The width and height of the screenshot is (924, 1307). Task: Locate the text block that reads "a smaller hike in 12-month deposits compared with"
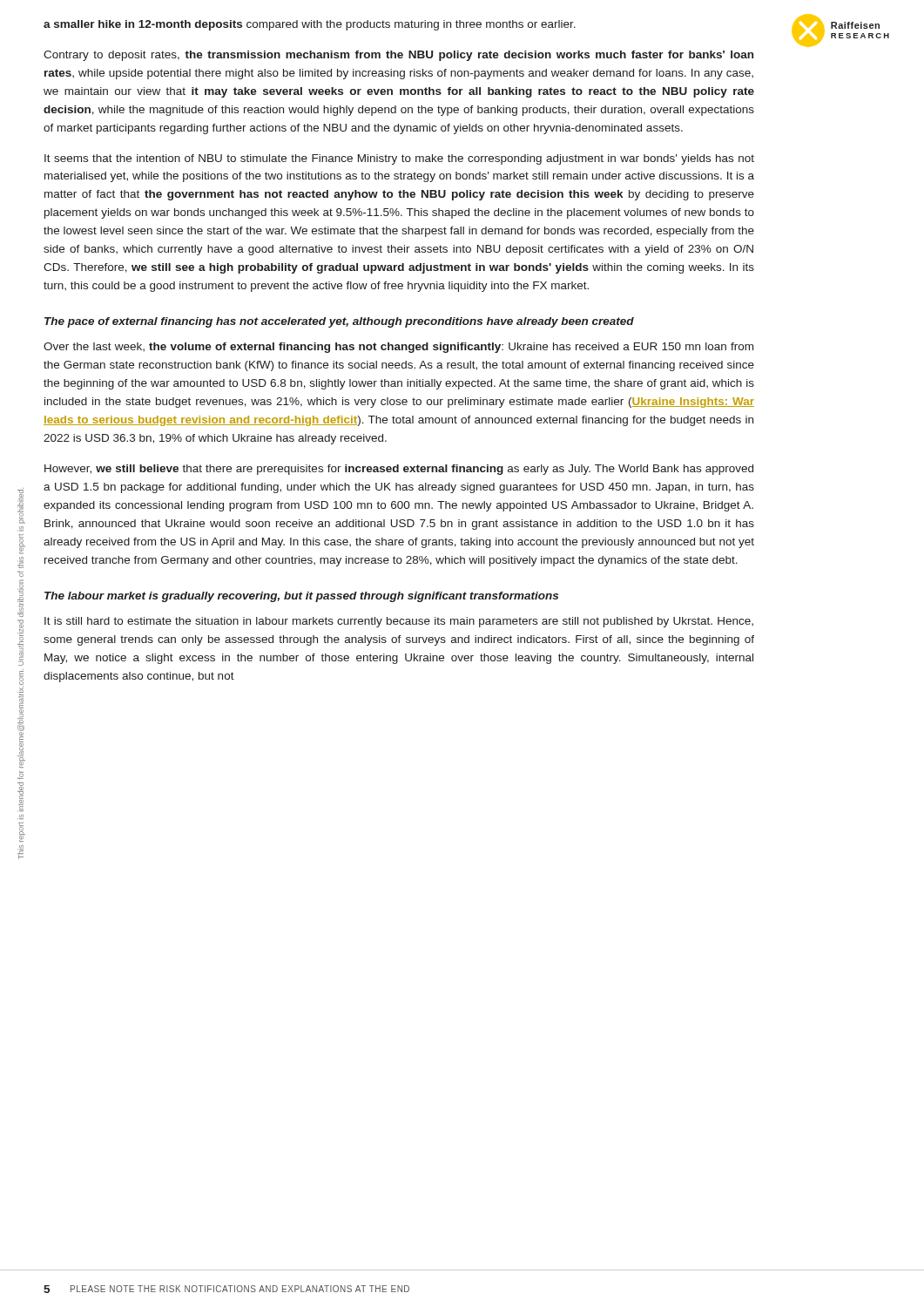pos(310,24)
